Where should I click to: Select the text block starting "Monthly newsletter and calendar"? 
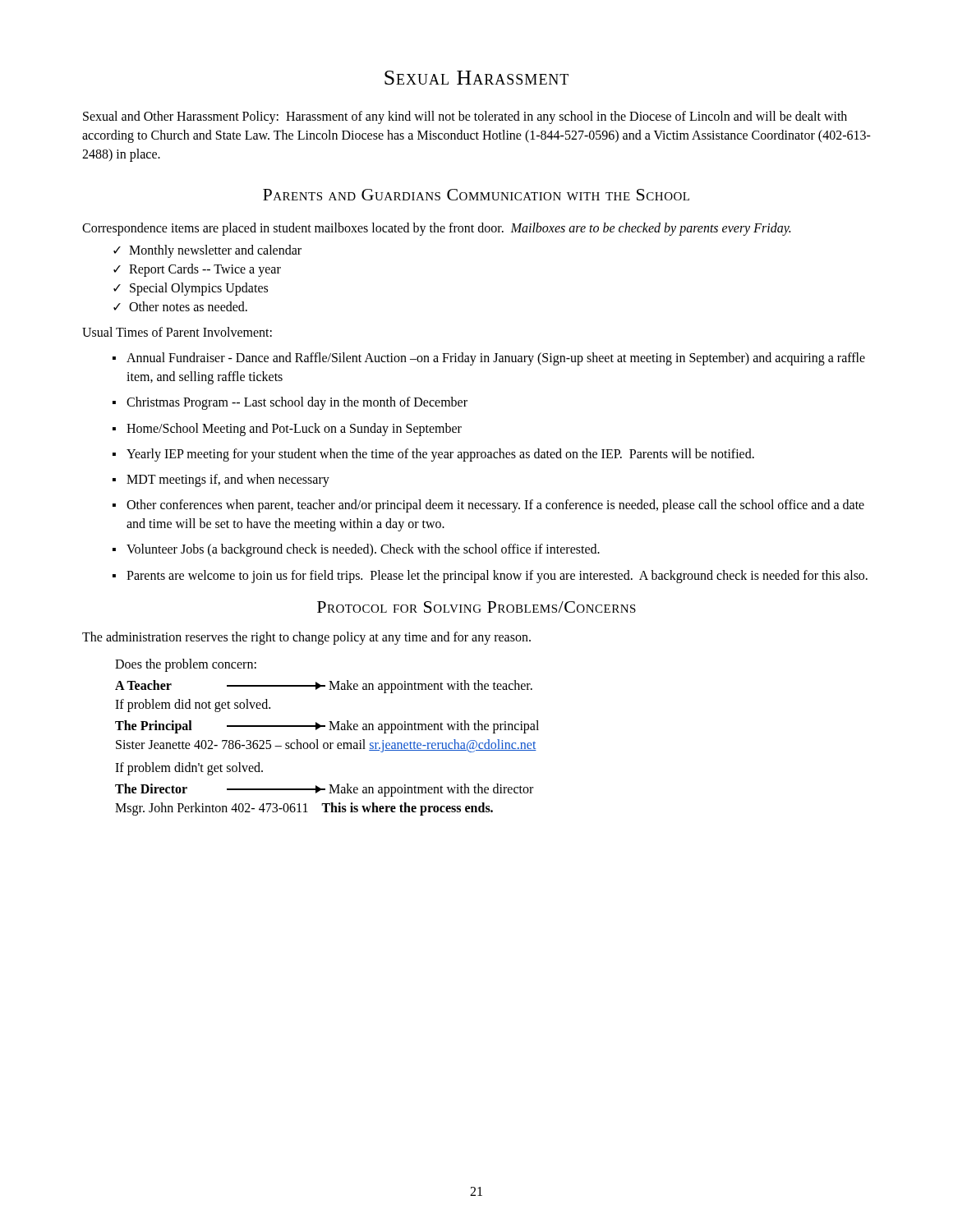[x=215, y=250]
